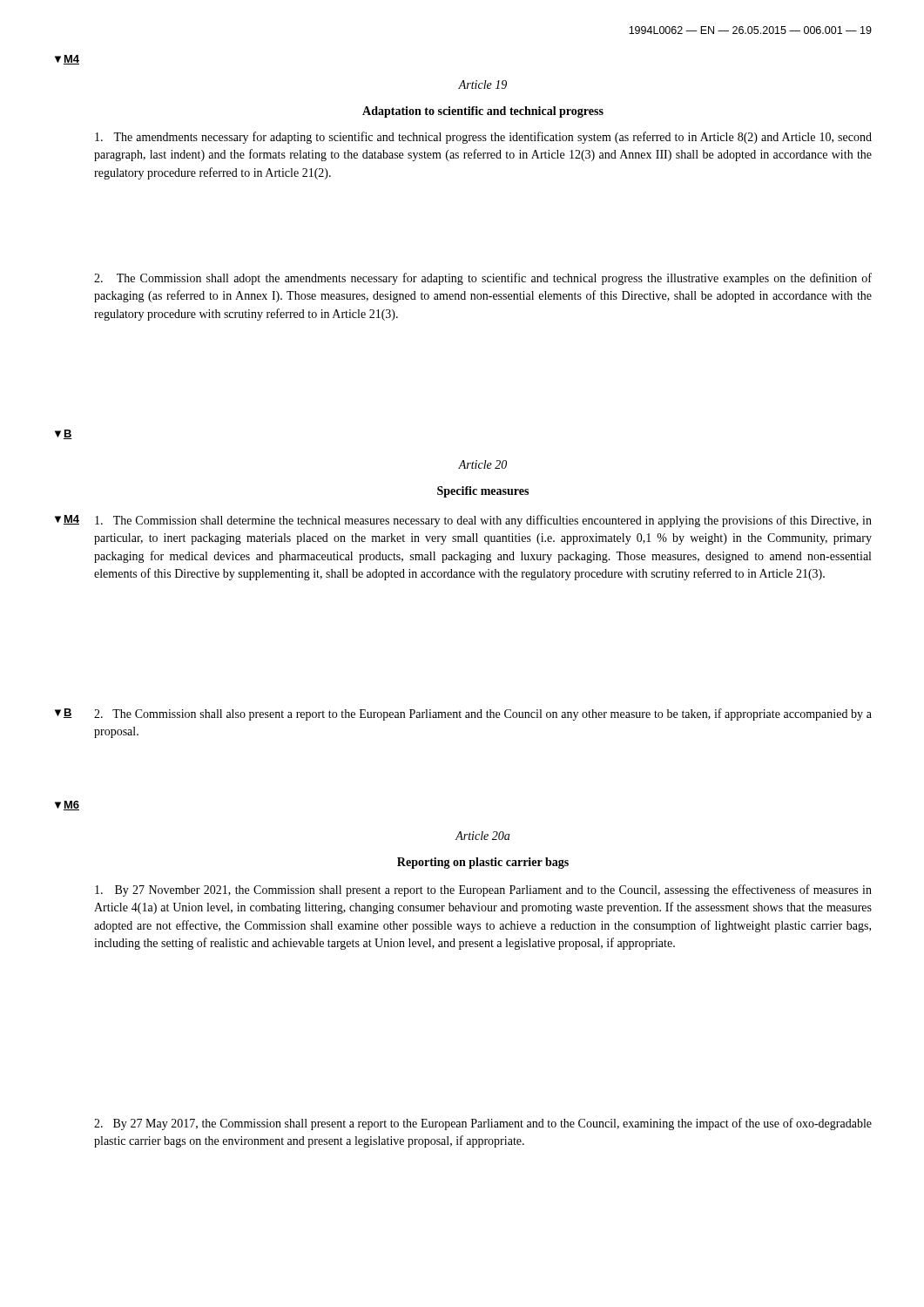Navigate to the region starting "Specific measures"
Viewport: 924px width, 1307px height.
coord(483,491)
